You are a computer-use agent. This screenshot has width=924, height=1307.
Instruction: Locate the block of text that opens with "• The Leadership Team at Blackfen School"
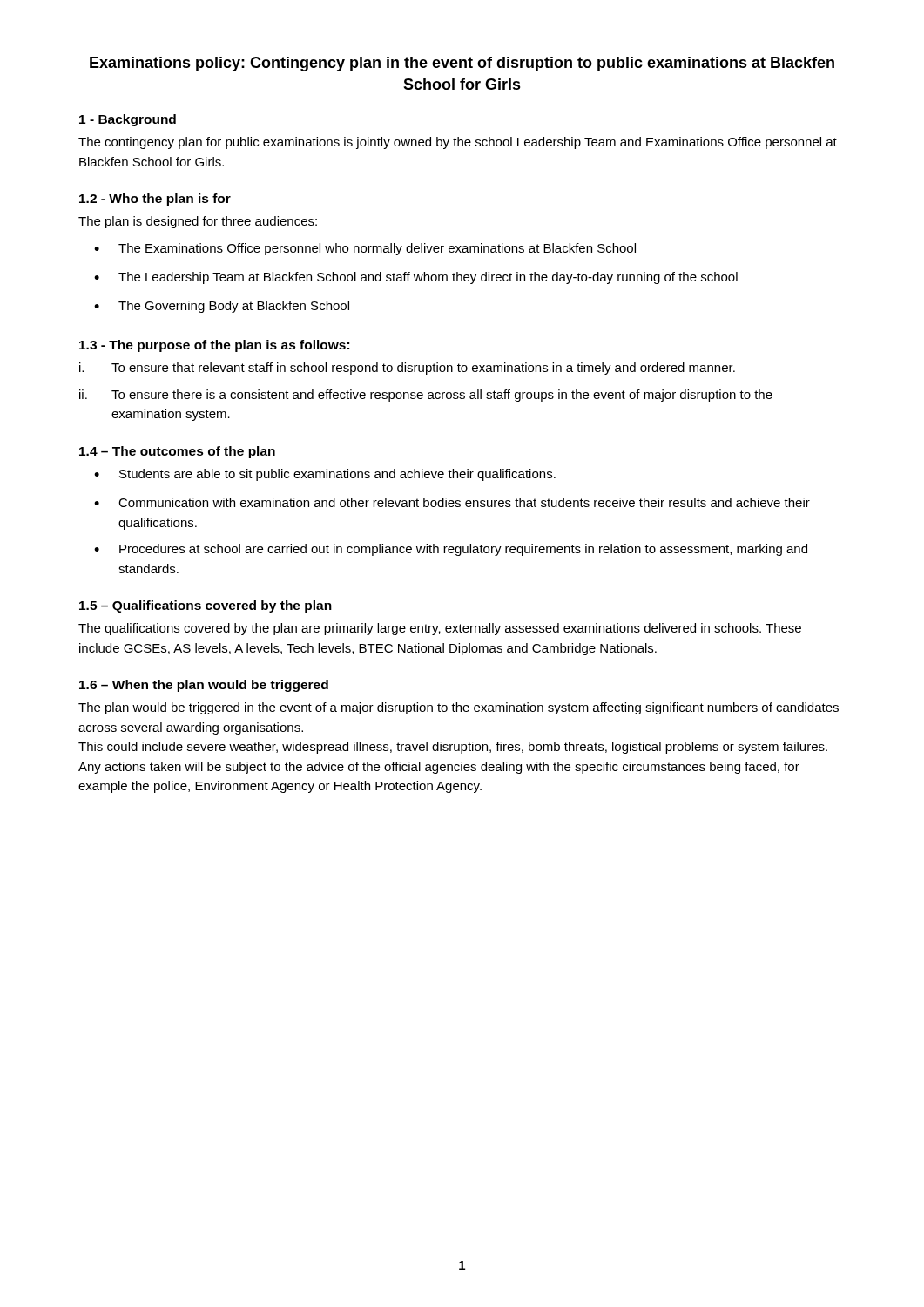(x=470, y=279)
